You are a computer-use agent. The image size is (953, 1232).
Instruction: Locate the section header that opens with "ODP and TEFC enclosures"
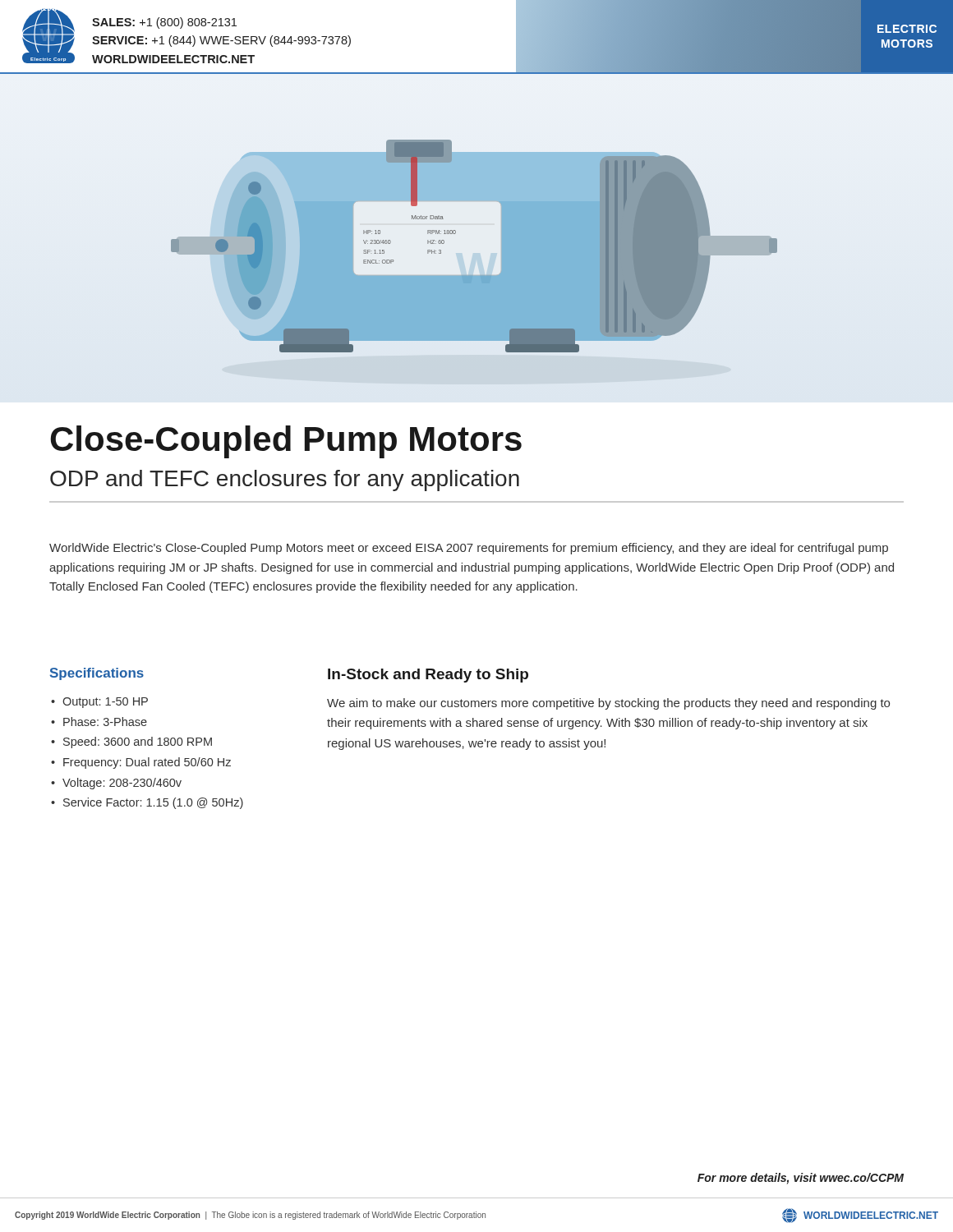[476, 484]
